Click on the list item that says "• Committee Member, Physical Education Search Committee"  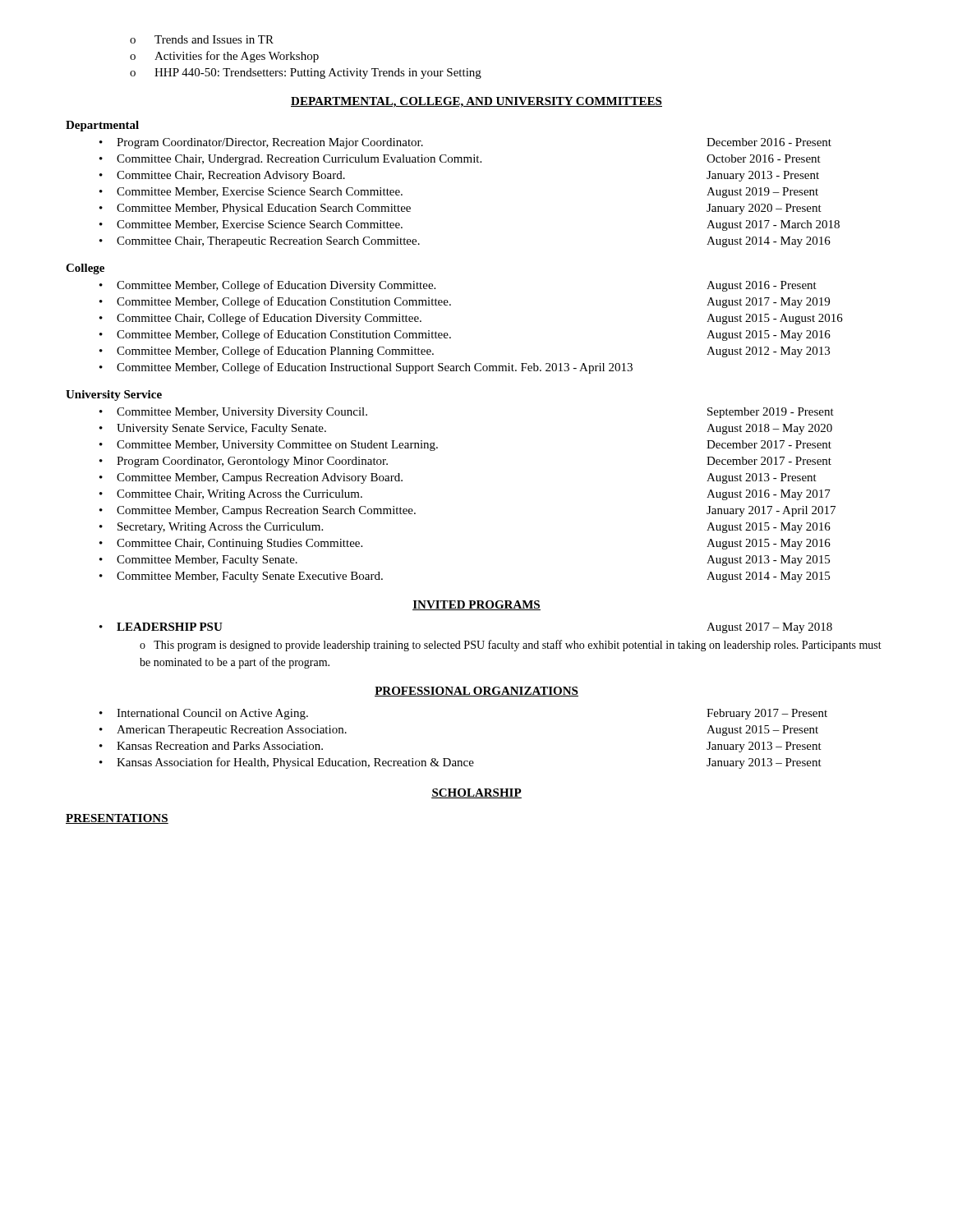tap(270, 208)
